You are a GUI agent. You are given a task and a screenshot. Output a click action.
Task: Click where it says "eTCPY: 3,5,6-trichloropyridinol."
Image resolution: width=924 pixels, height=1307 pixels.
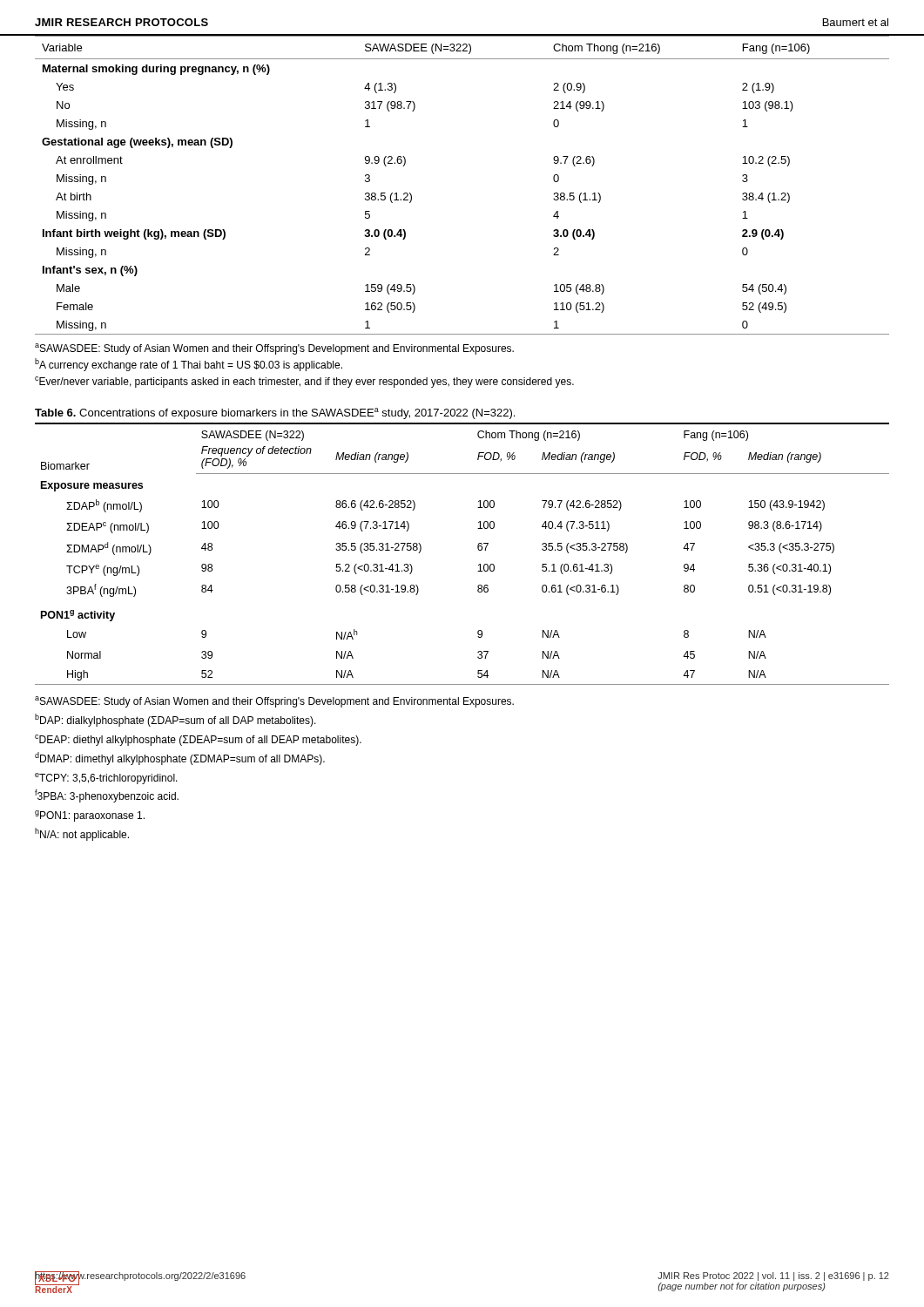click(x=106, y=777)
